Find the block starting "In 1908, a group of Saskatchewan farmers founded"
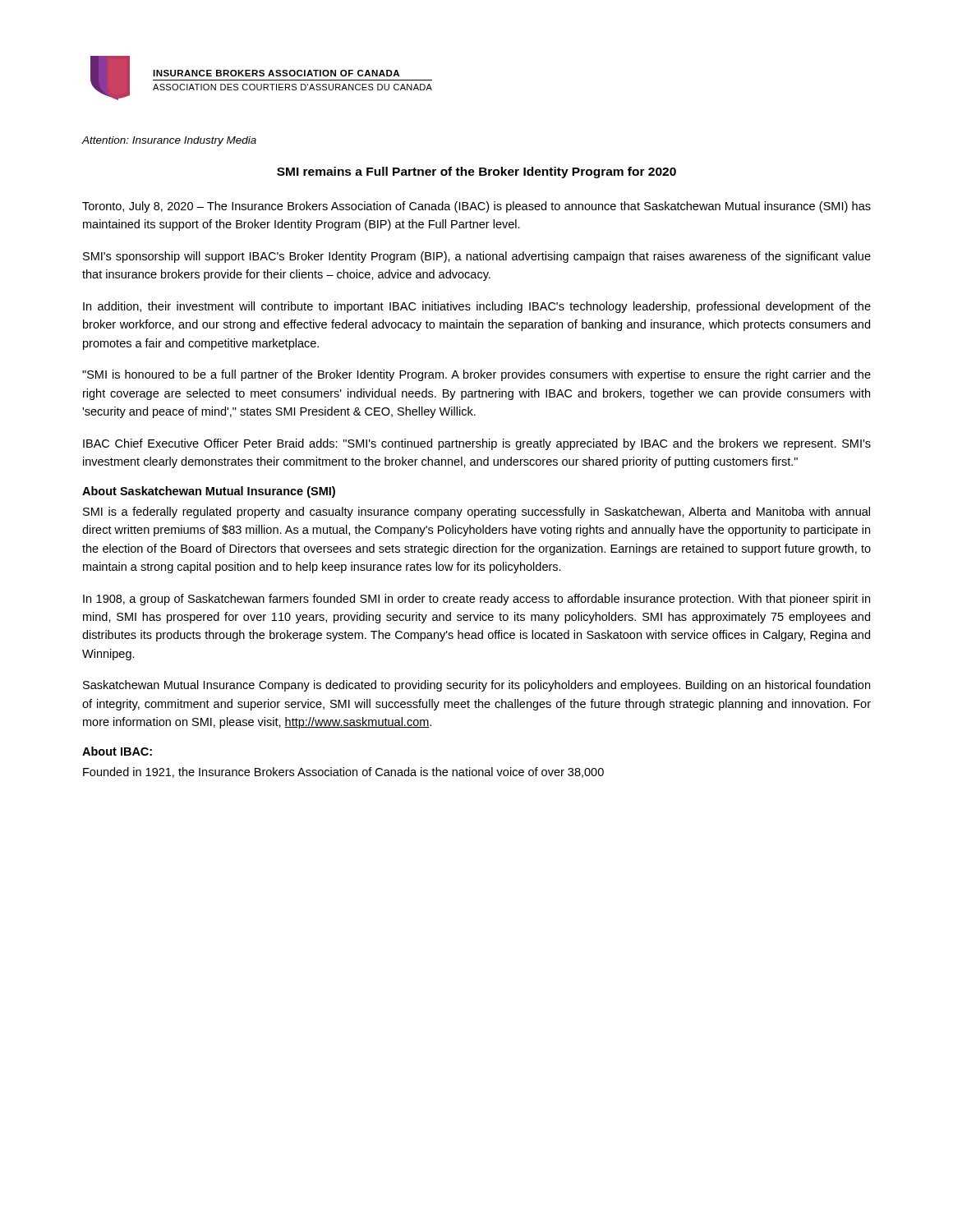This screenshot has width=953, height=1232. tap(476, 626)
